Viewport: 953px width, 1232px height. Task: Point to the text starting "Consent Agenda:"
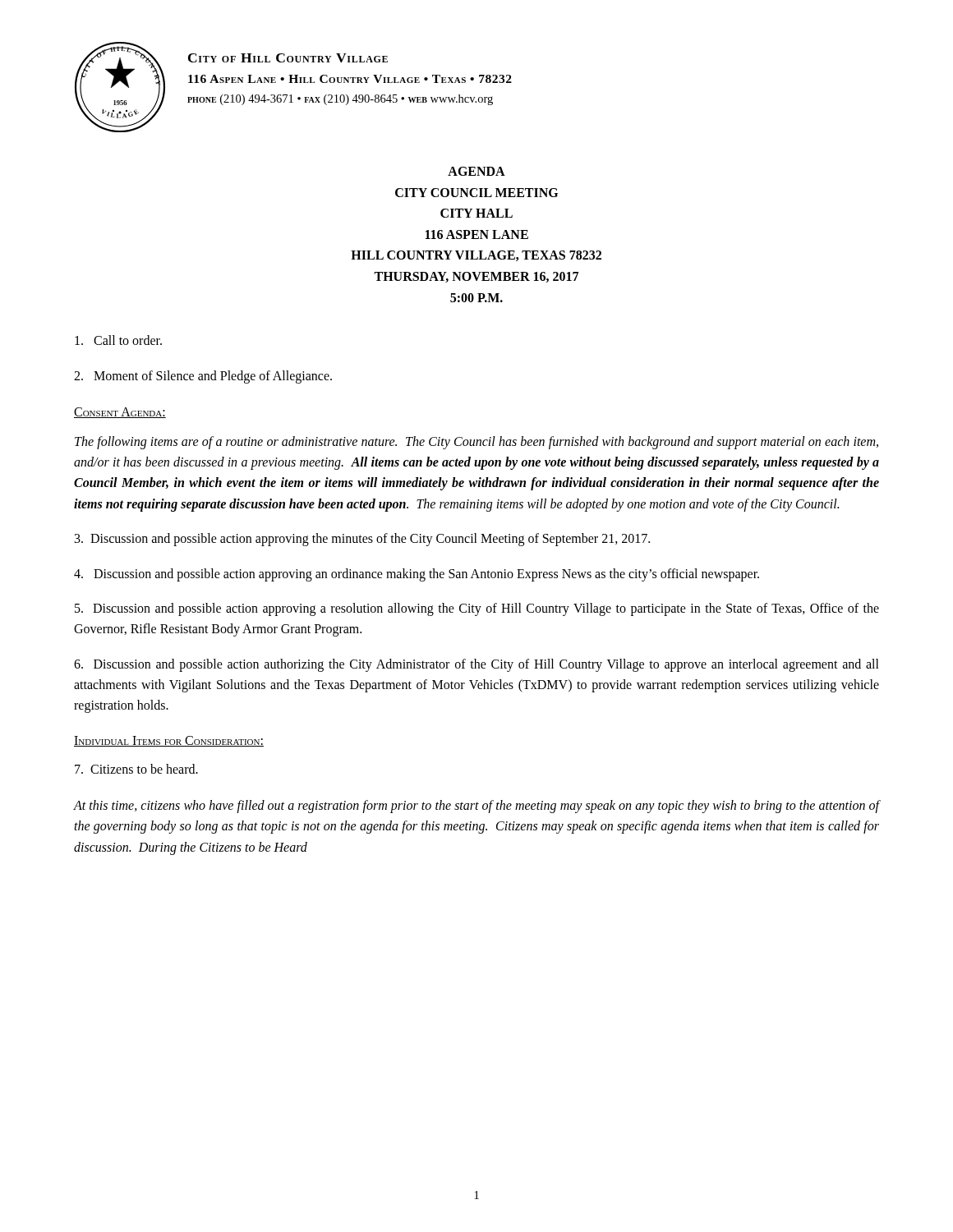tap(120, 412)
